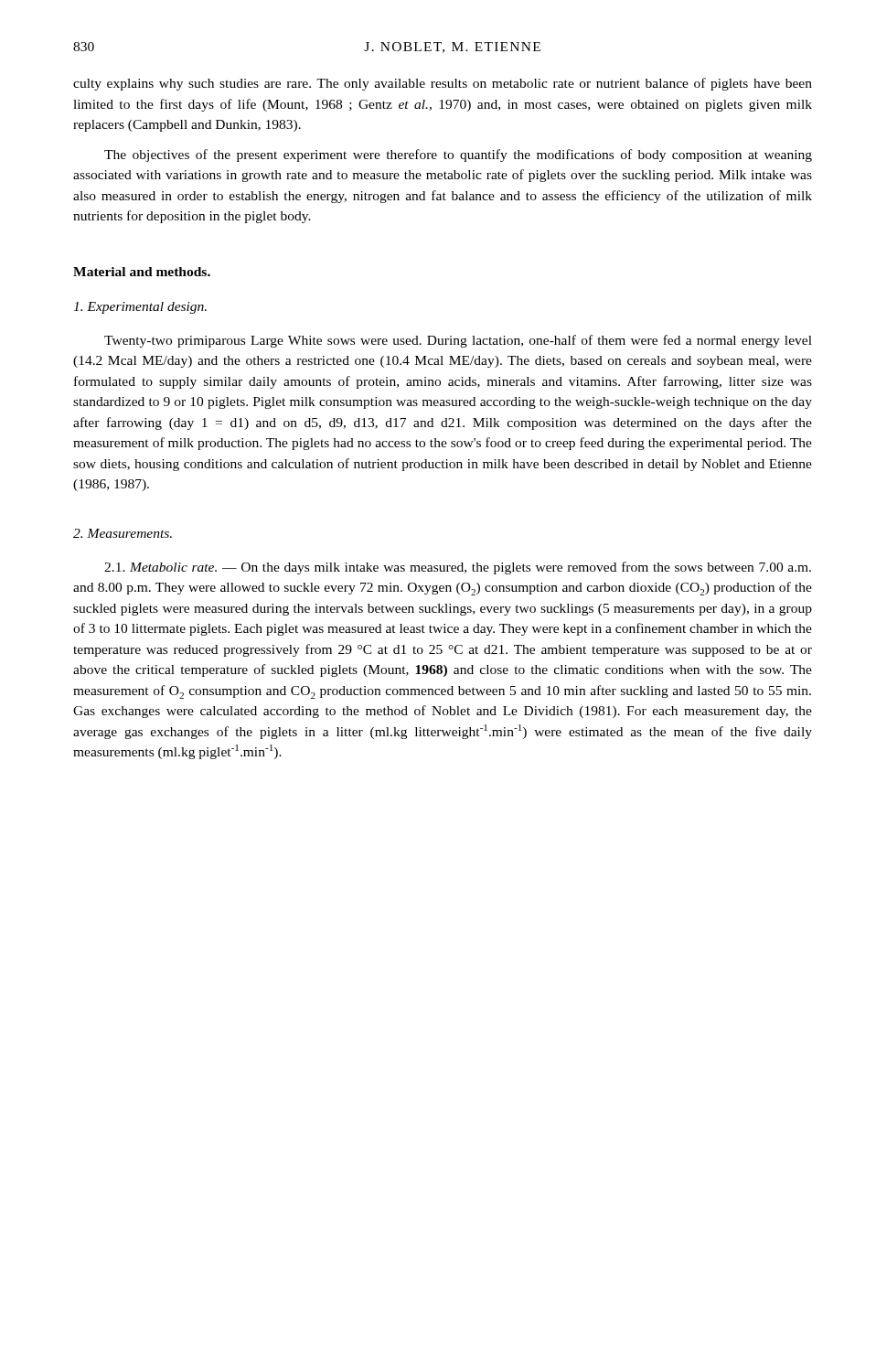The width and height of the screenshot is (876, 1372).
Task: Click on the text block starting "culty explains why such studies"
Action: click(443, 104)
